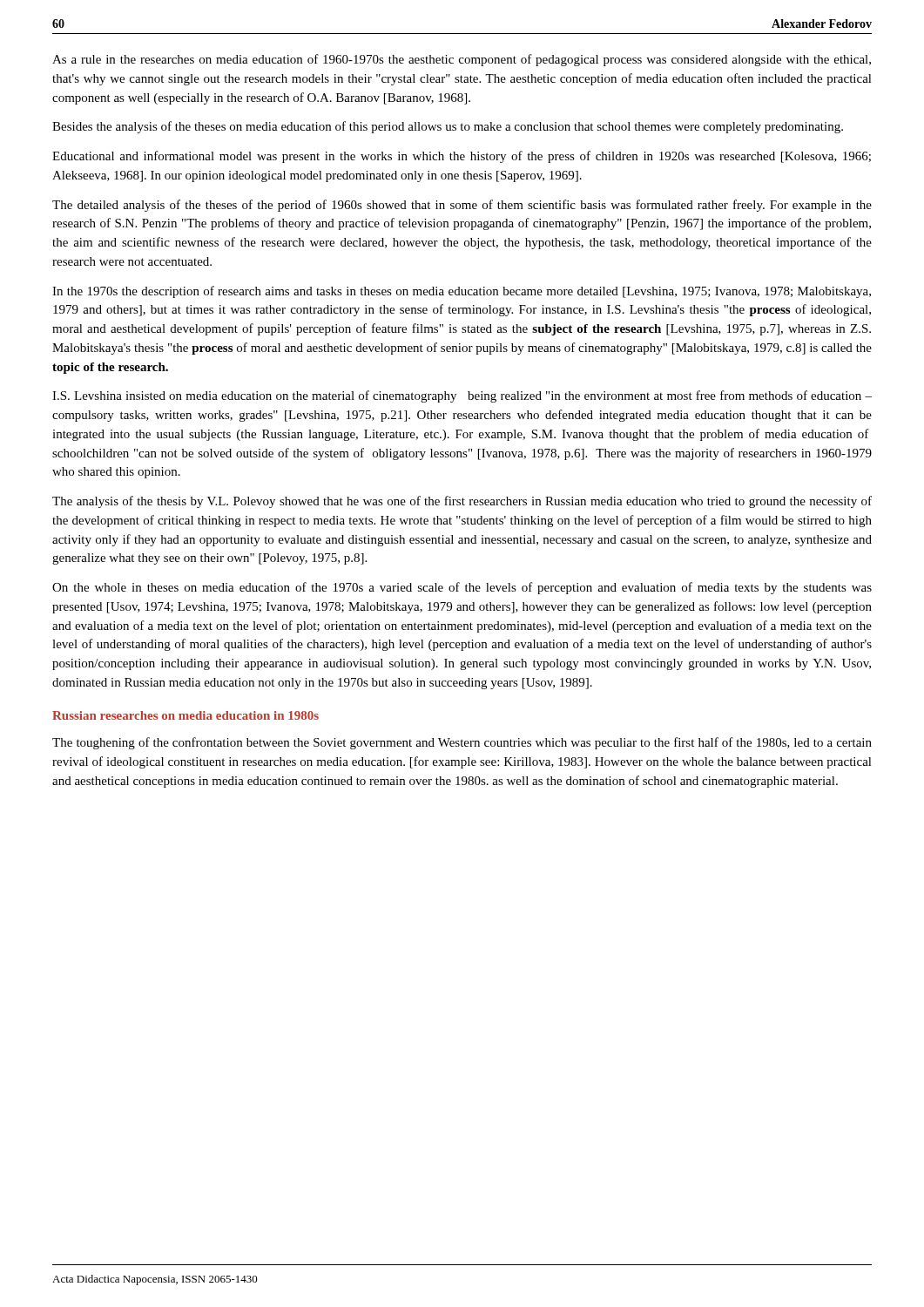This screenshot has width=924, height=1307.
Task: Locate the block of text that opens with "The analysis of"
Action: (x=462, y=529)
